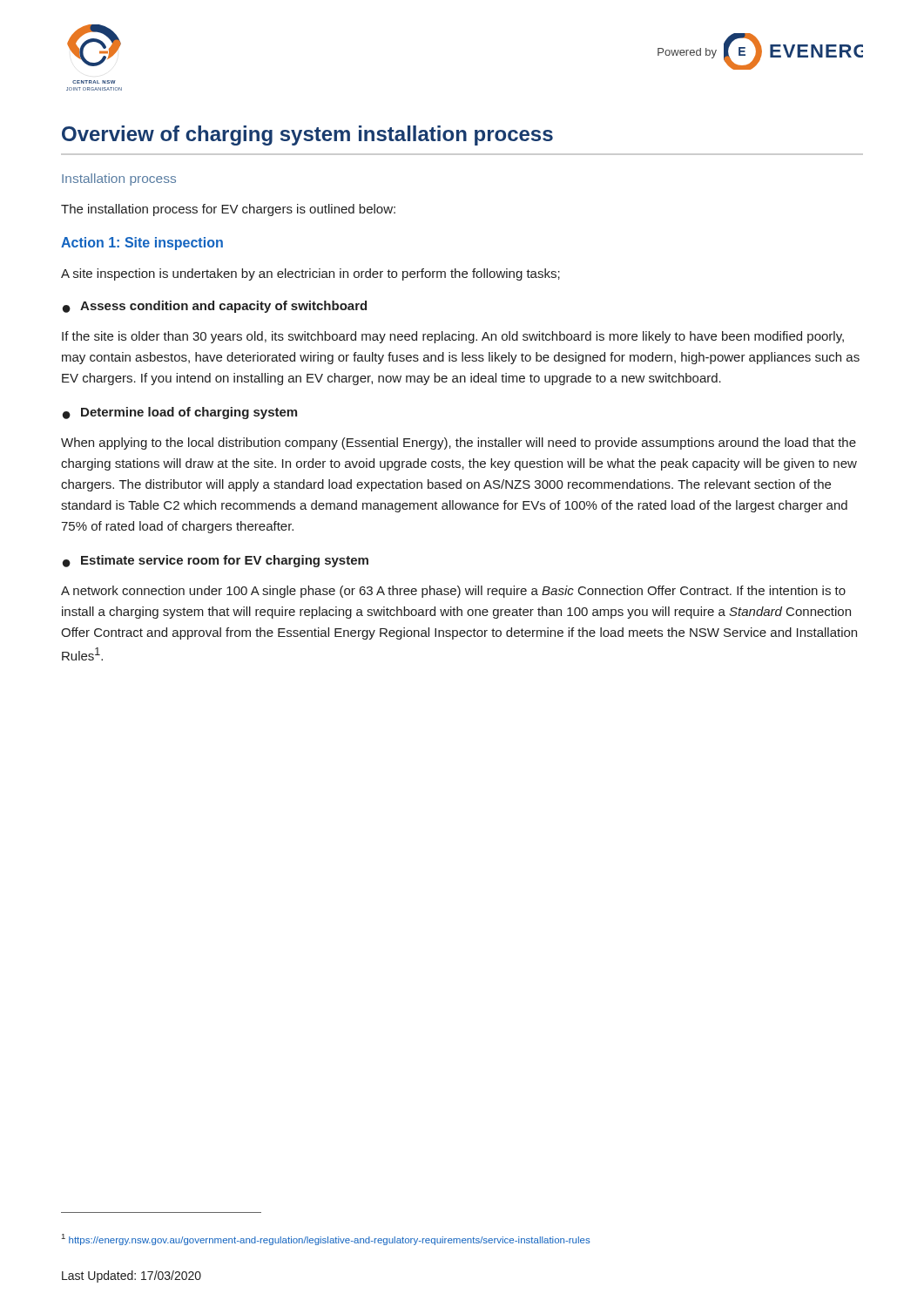
Task: Click the passage that begins "A network connection under 100"
Action: [x=460, y=623]
